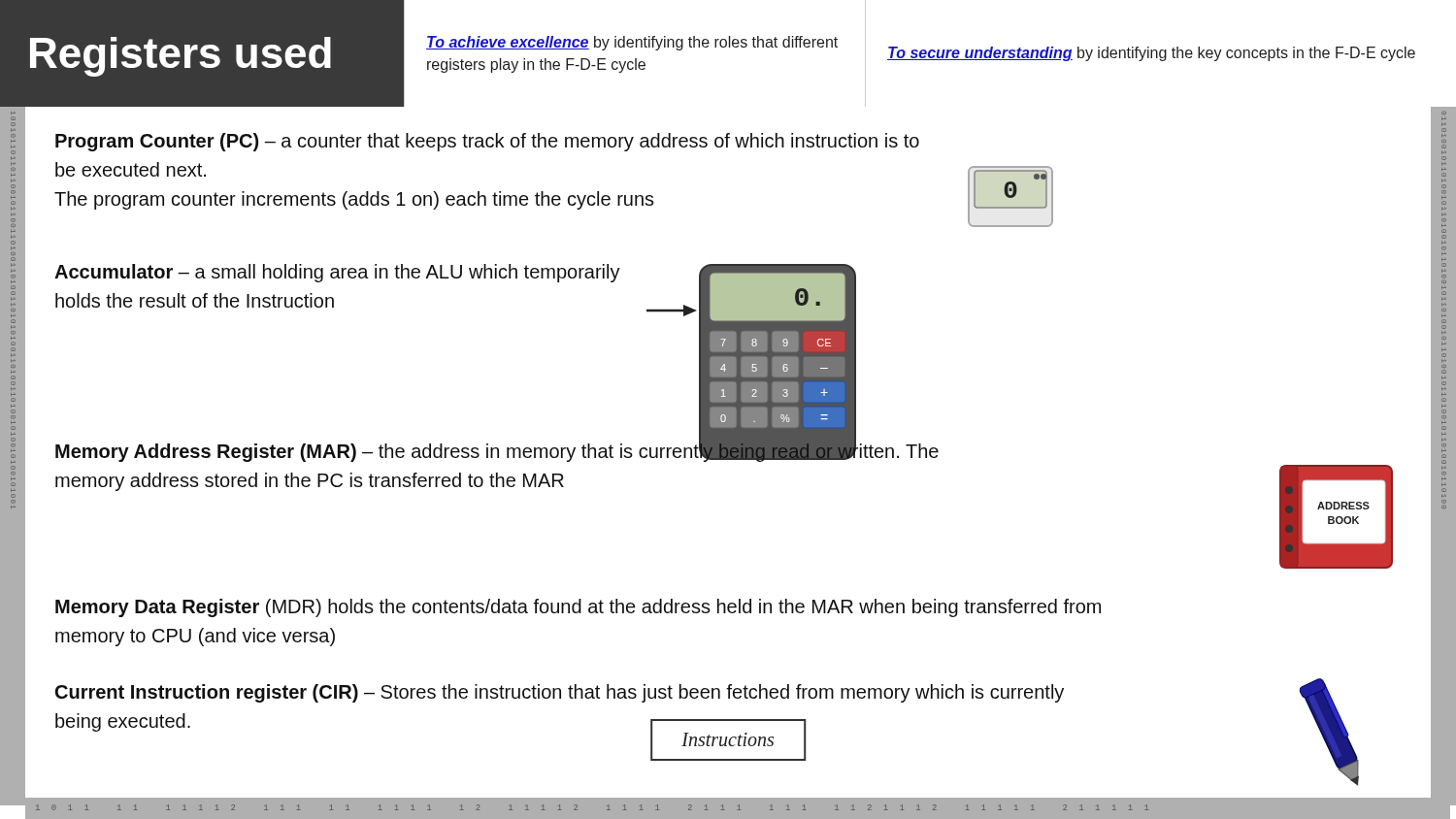Find the text block containing "Memory Data Register (MDR) holds the contents/data found"
This screenshot has height=819, width=1456.
578,621
